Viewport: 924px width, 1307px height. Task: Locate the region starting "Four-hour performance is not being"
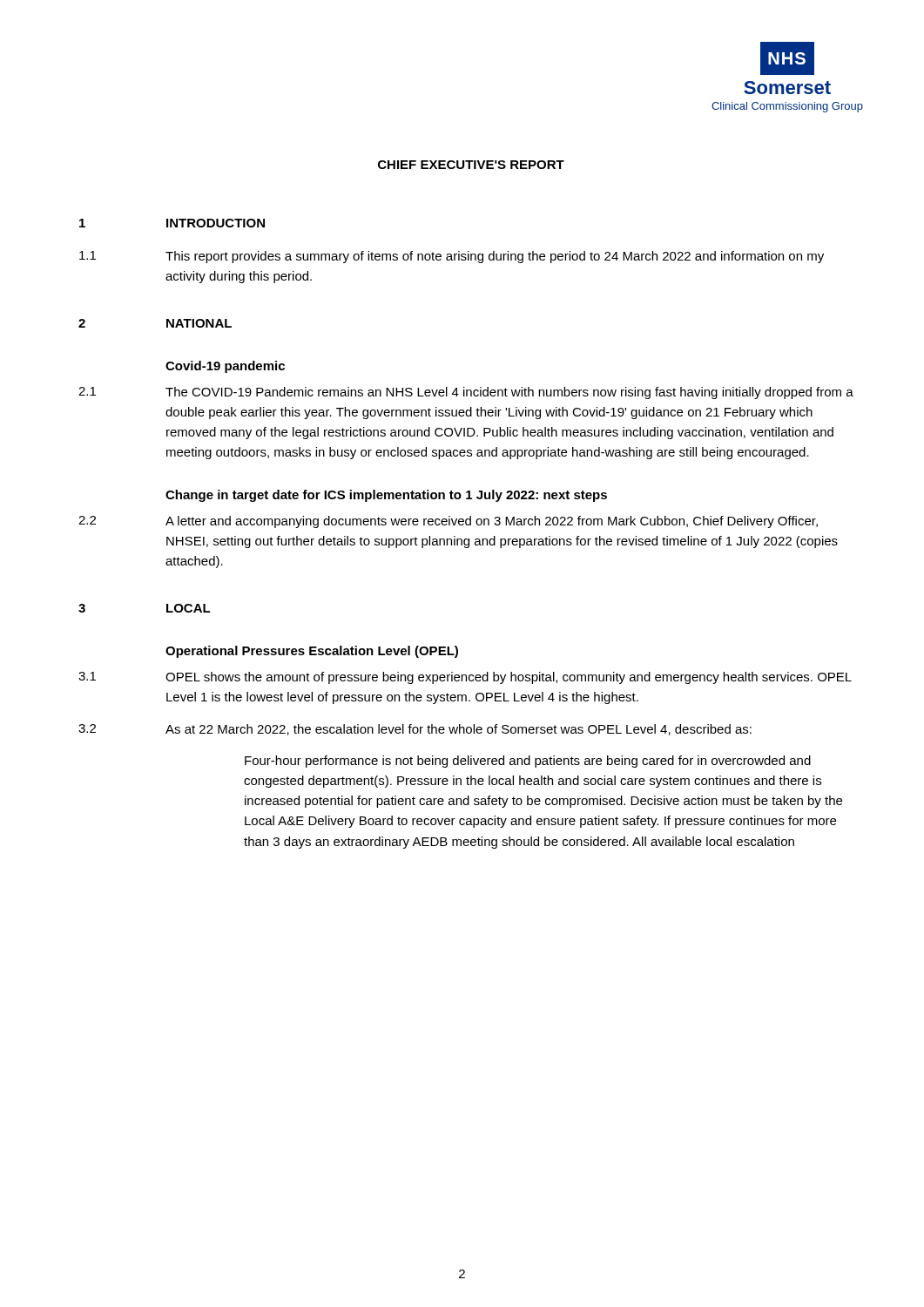tap(543, 800)
